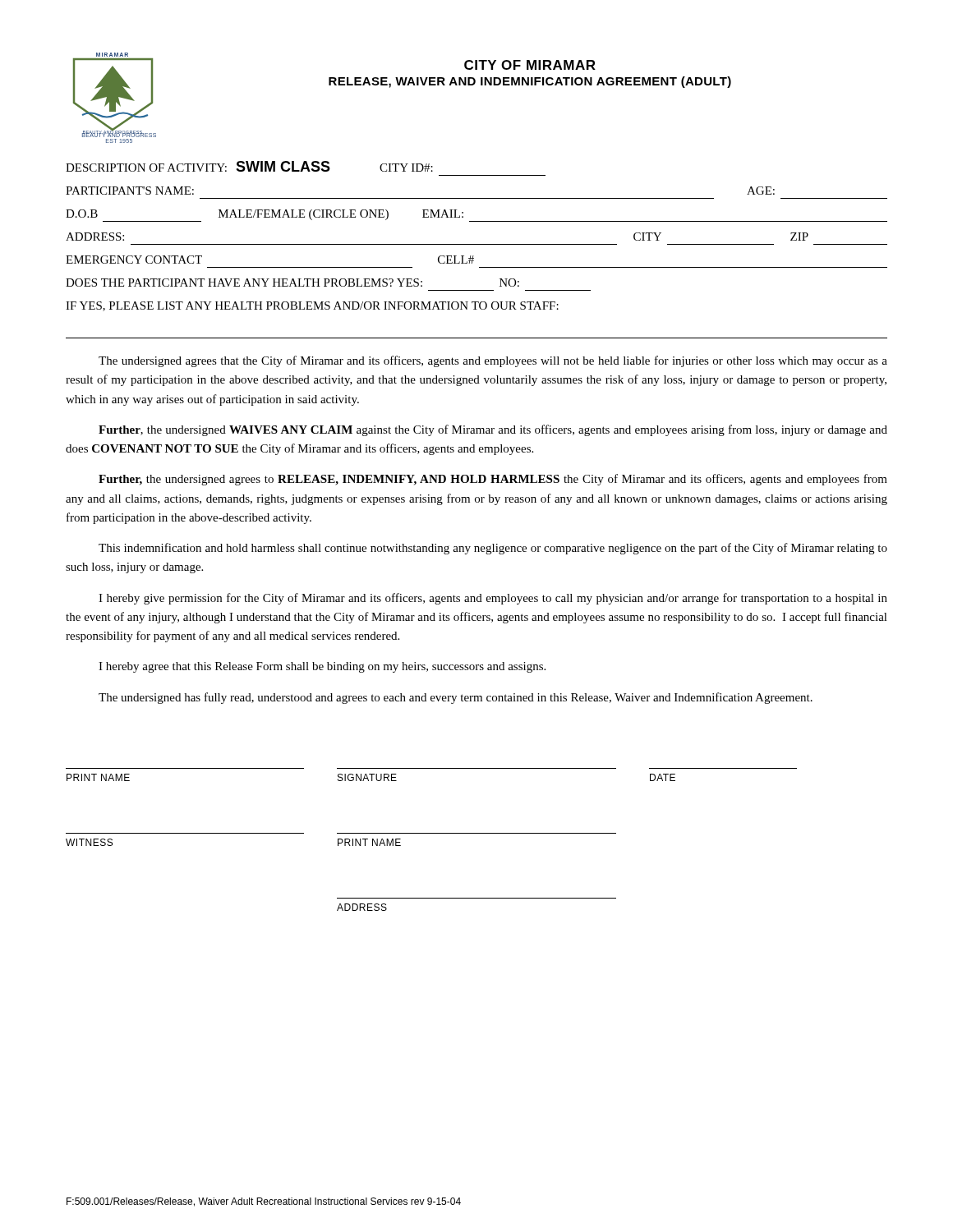This screenshot has width=953, height=1232.
Task: Find the text block that says "Further, the undersigned WAIVES ANY CLAIM against the"
Action: coord(476,439)
